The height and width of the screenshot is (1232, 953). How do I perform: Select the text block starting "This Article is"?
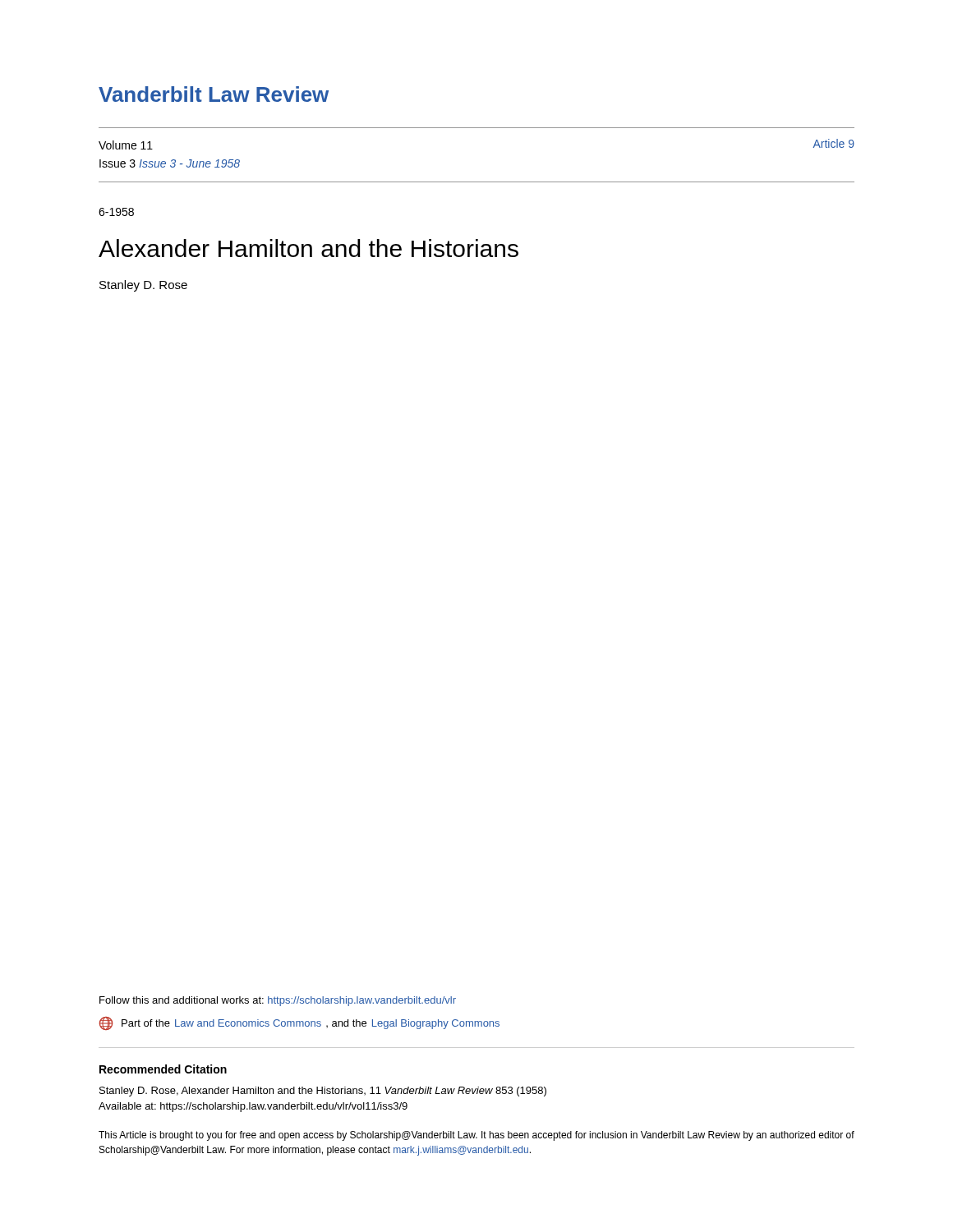[x=476, y=1143]
